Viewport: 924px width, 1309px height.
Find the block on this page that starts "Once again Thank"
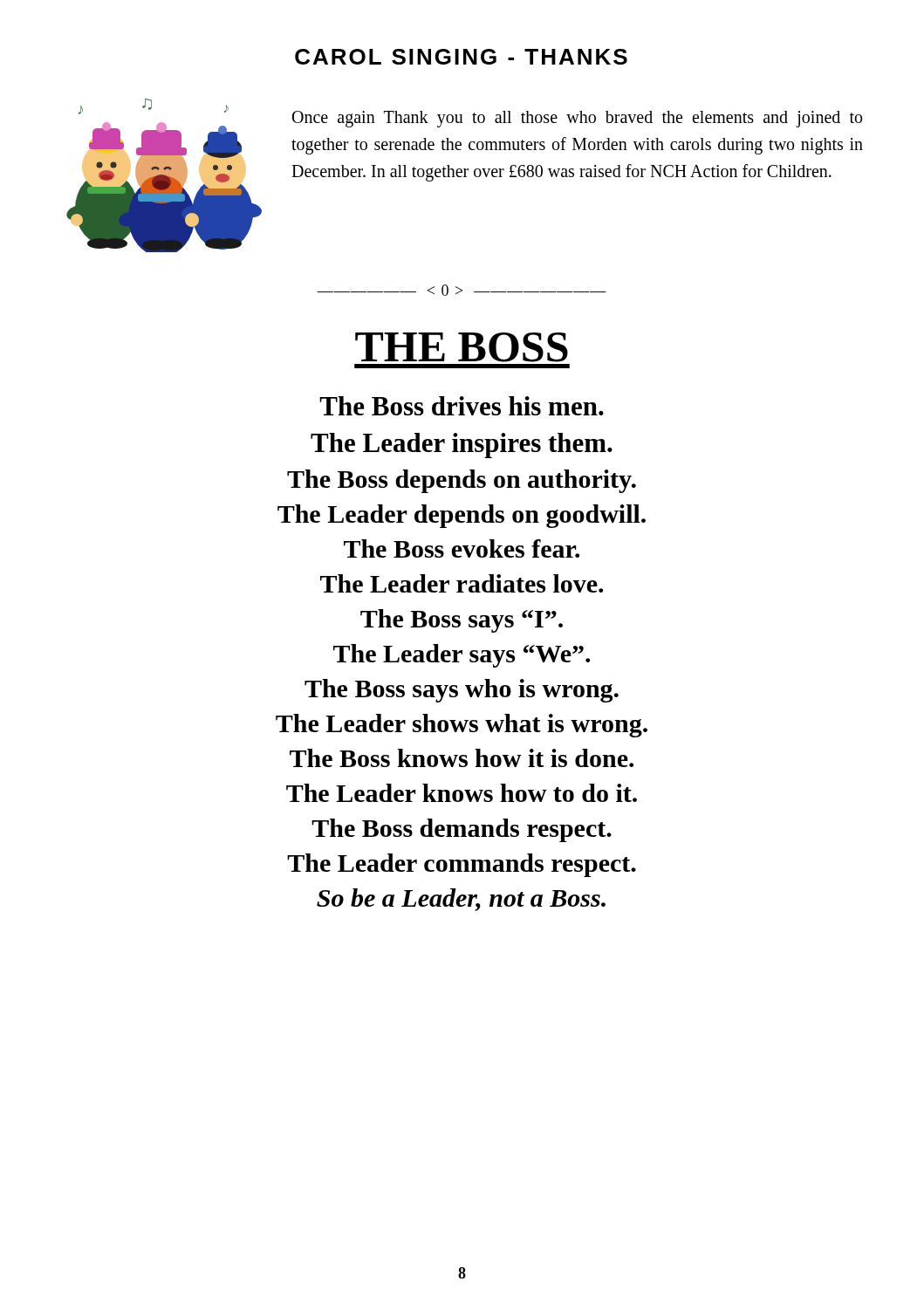tap(577, 144)
